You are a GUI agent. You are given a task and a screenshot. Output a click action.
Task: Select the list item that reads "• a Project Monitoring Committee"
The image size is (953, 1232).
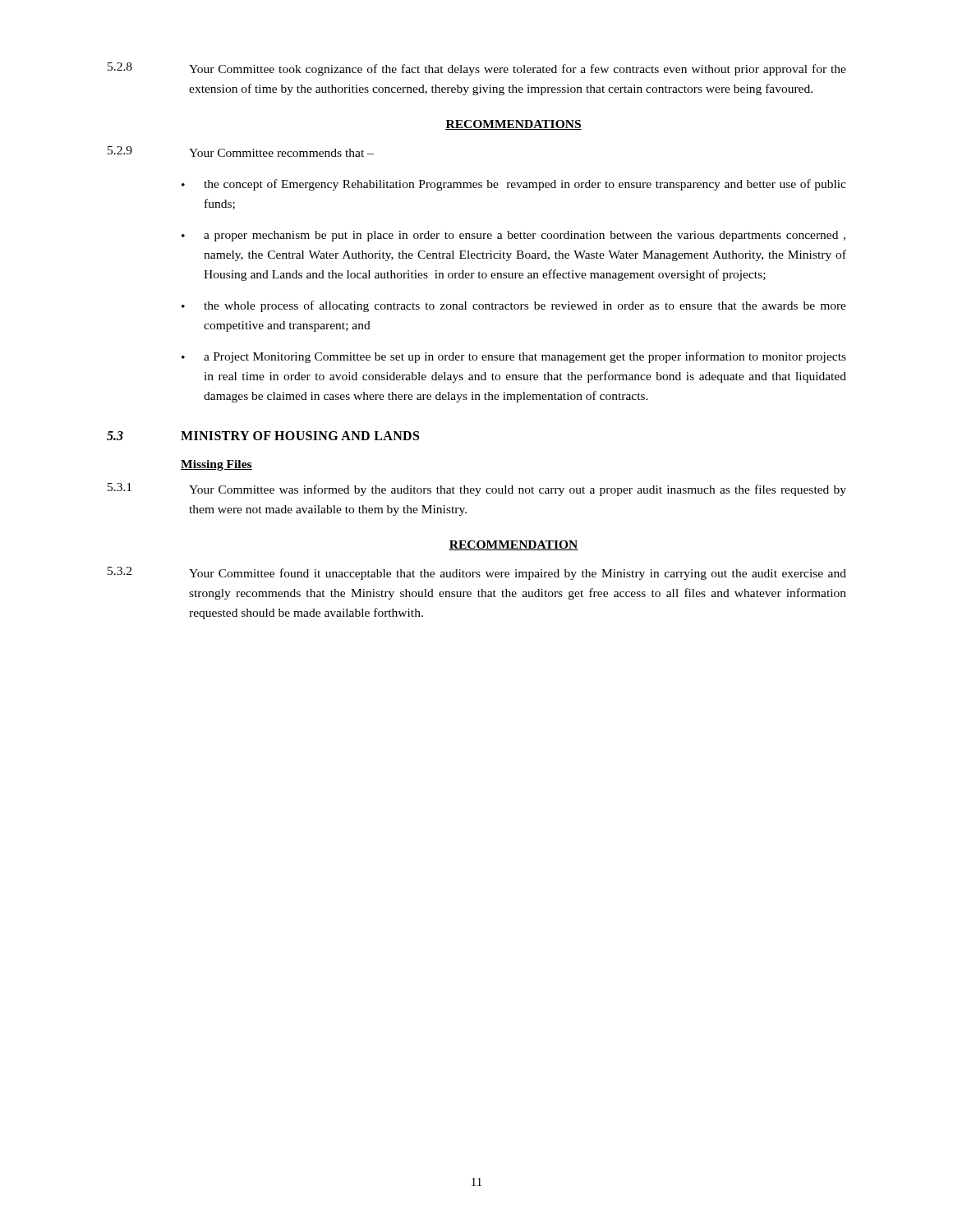(x=513, y=376)
